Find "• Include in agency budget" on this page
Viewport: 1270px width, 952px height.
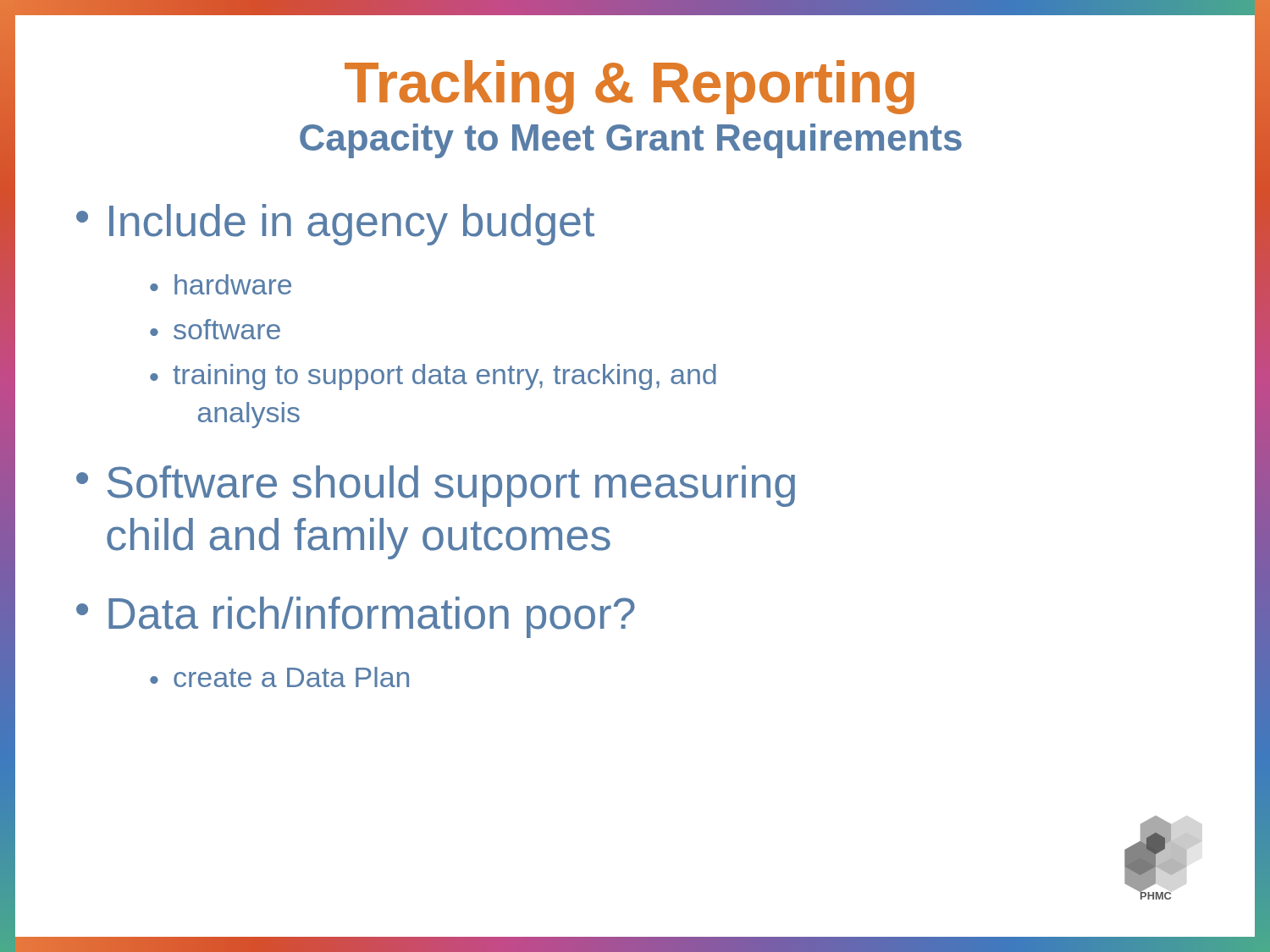tap(335, 221)
